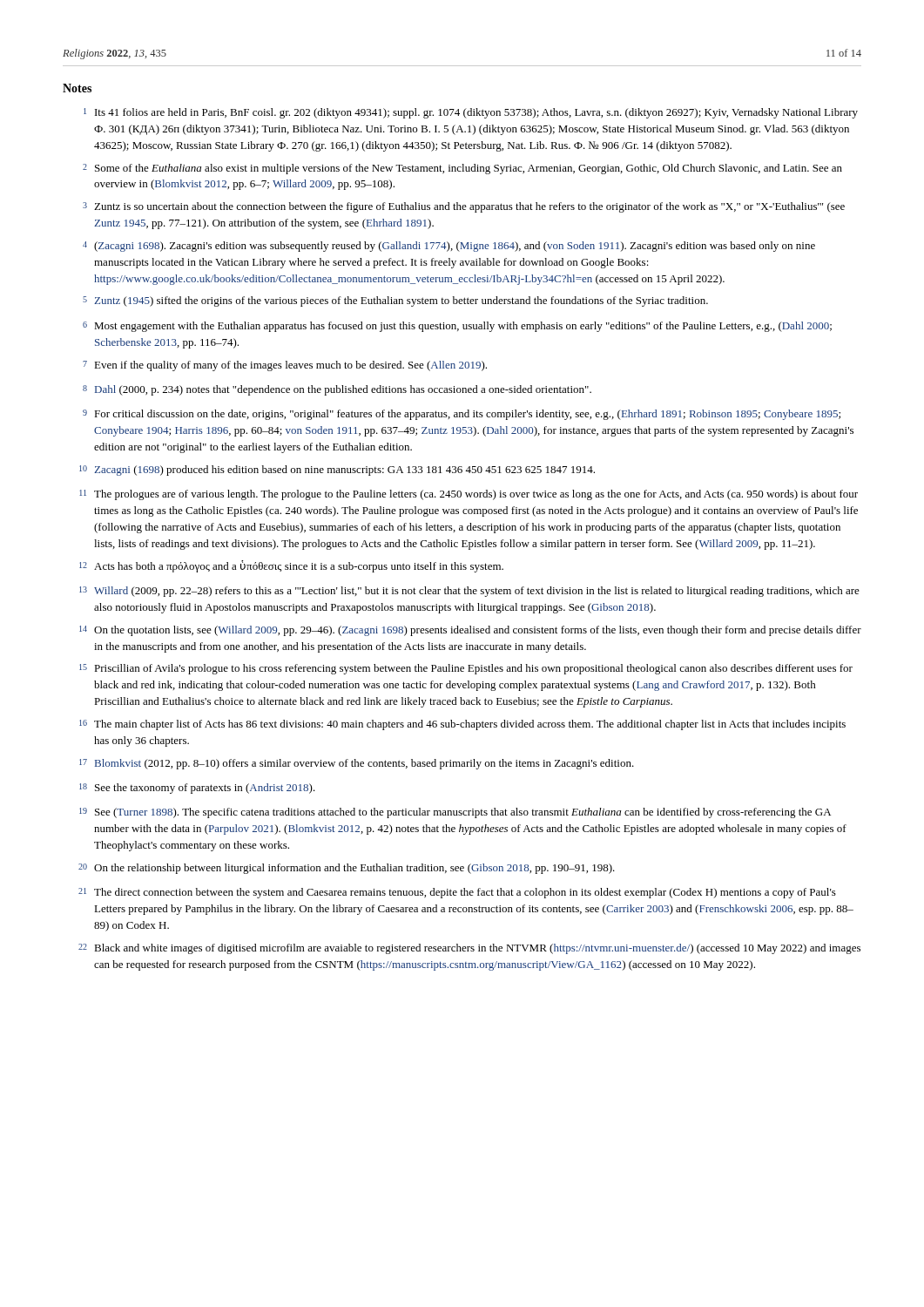Find the region starting "21 The direct connection between the"

[x=462, y=909]
